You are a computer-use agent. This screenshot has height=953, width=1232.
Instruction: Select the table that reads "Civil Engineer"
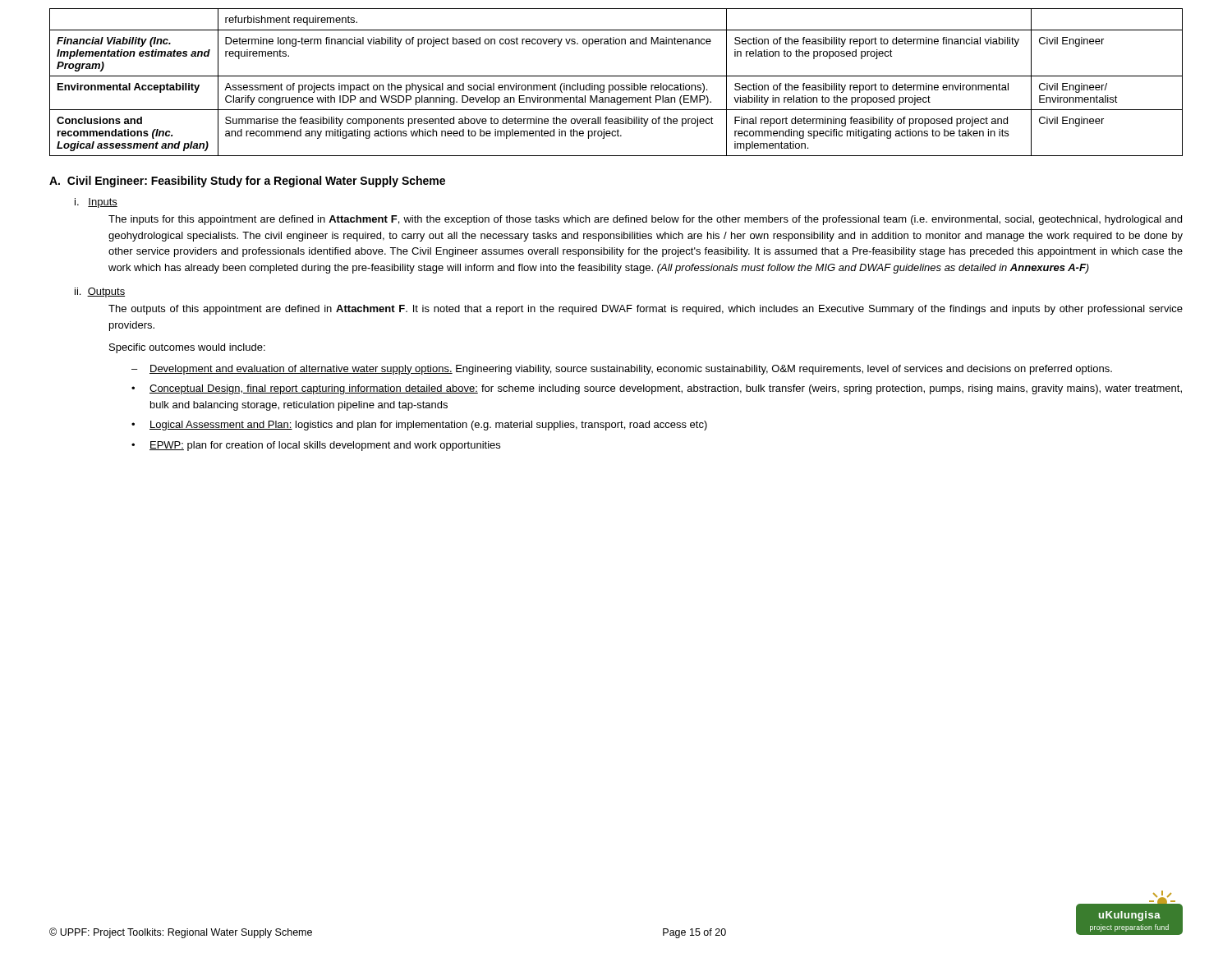pos(616,82)
